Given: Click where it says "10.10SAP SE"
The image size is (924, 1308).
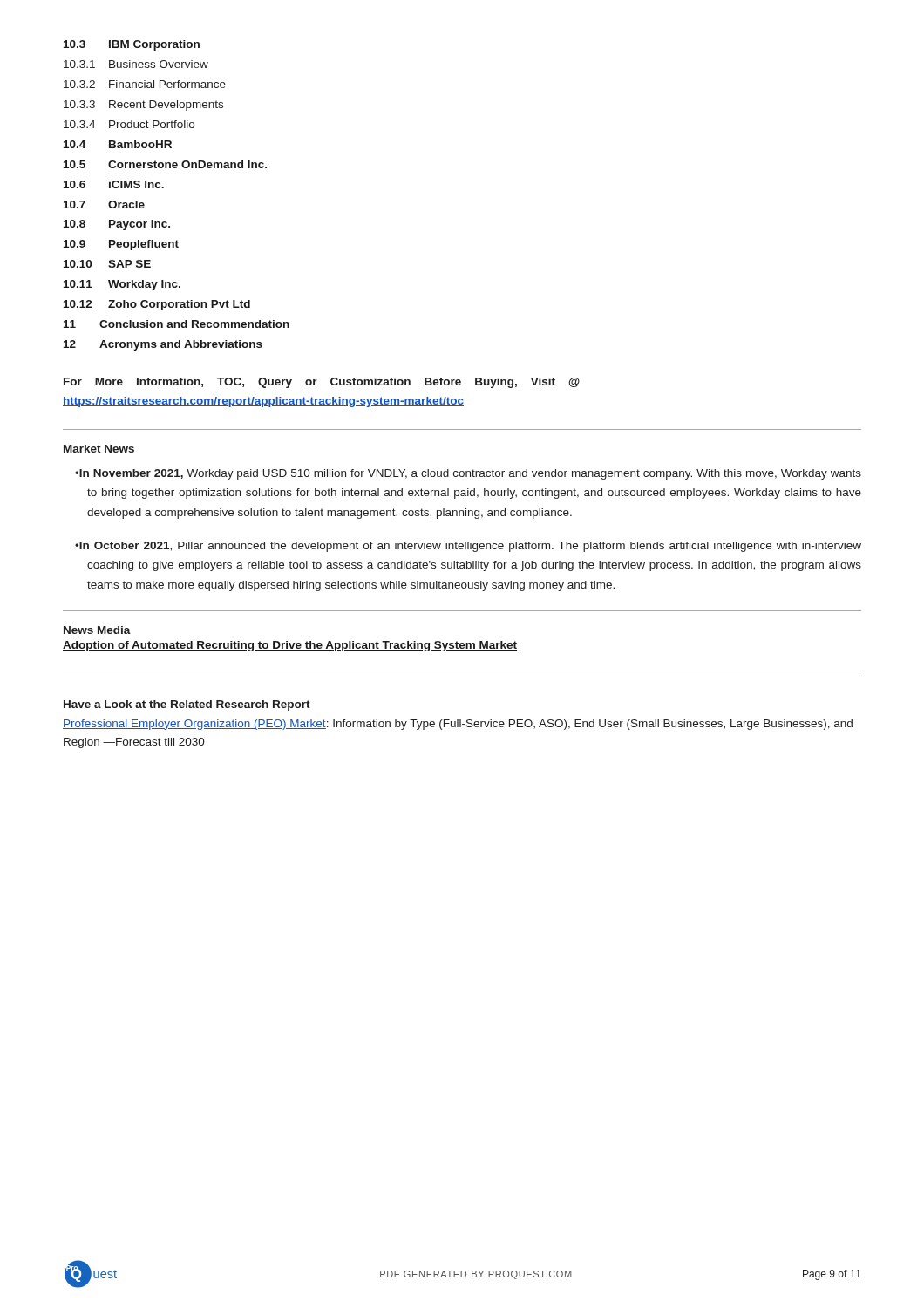Looking at the screenshot, I should [107, 265].
